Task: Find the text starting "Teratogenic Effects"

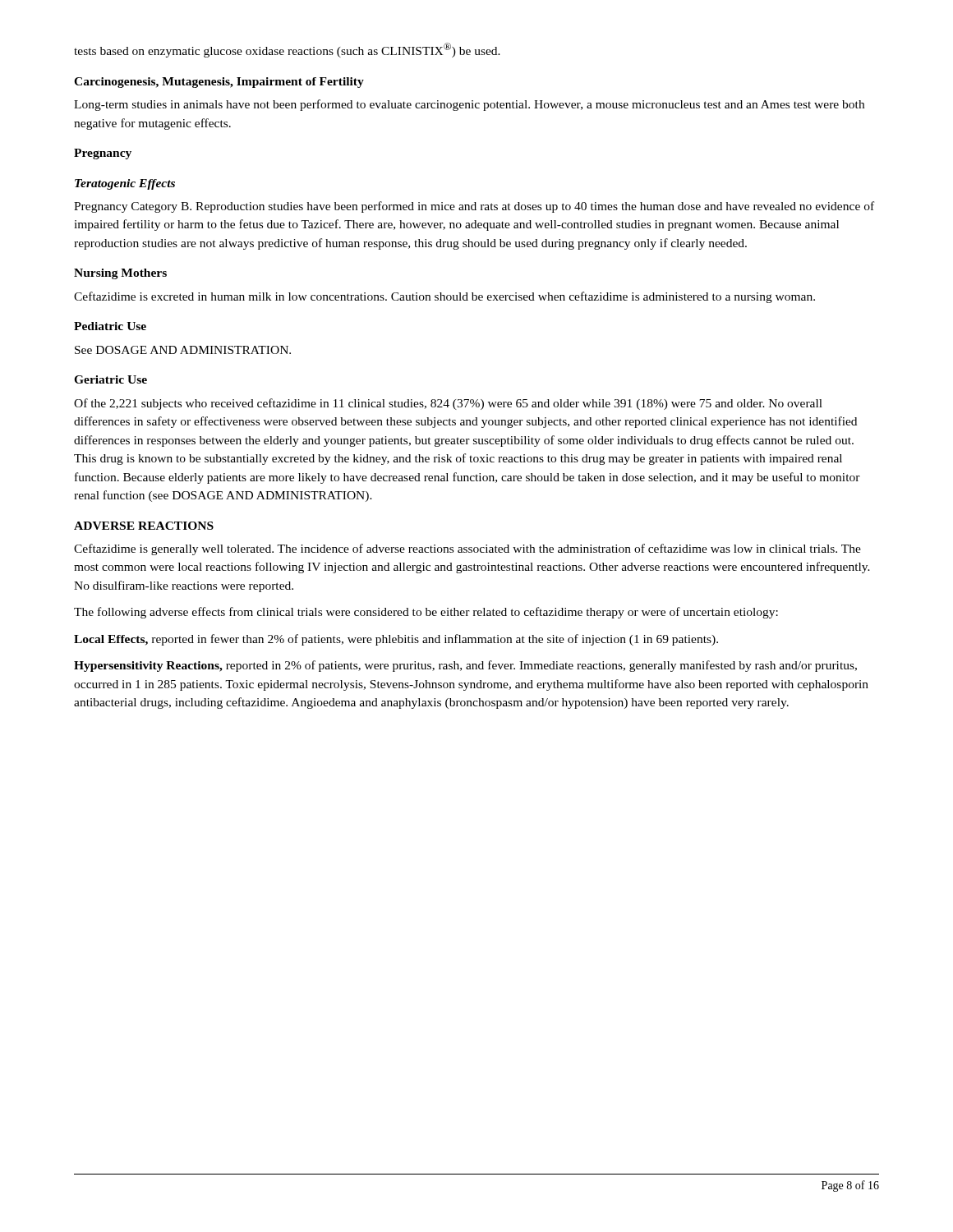Action: [125, 184]
